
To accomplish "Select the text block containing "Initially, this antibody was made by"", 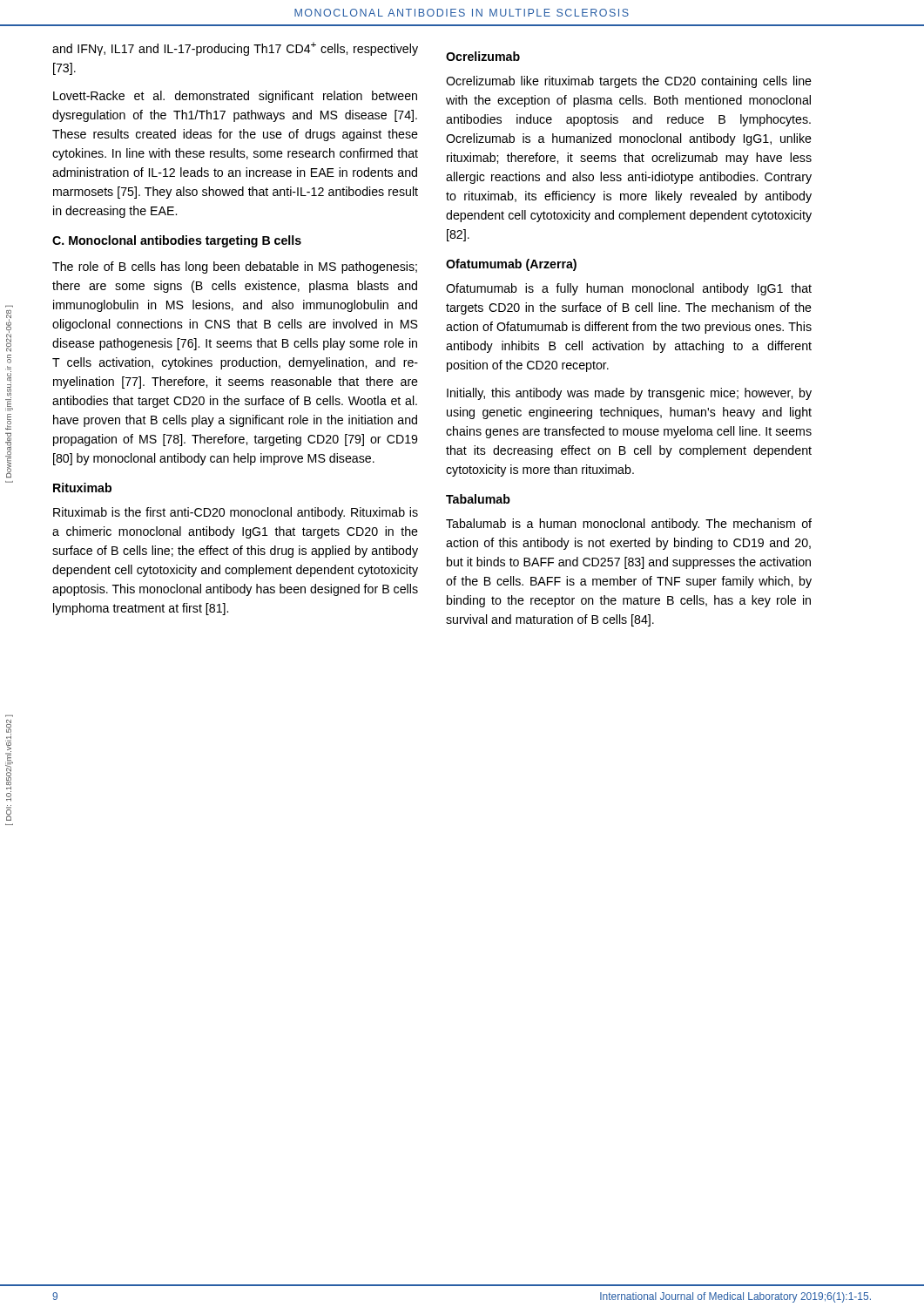I will 629,431.
